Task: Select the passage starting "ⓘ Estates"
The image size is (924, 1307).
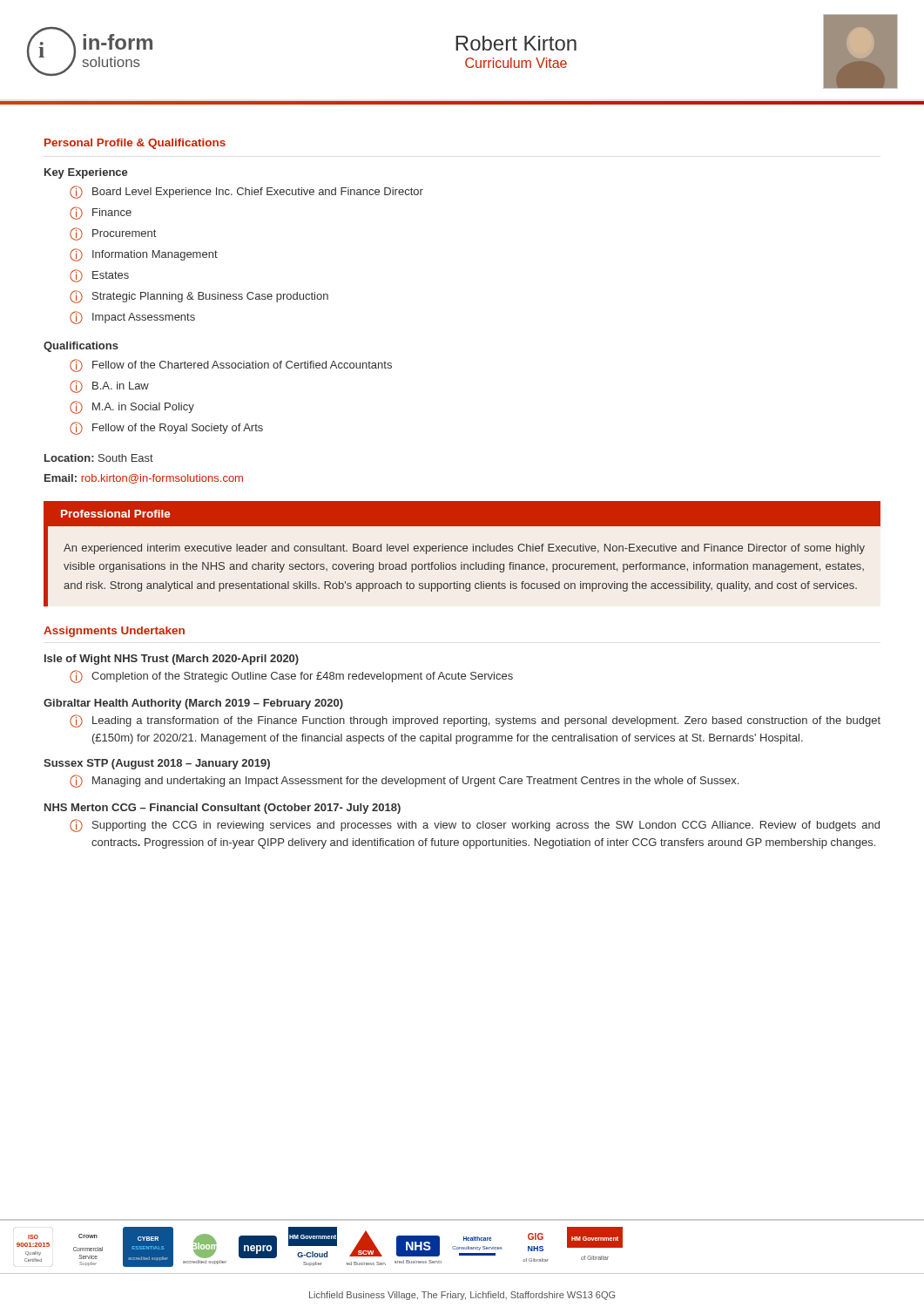Action: [x=99, y=276]
